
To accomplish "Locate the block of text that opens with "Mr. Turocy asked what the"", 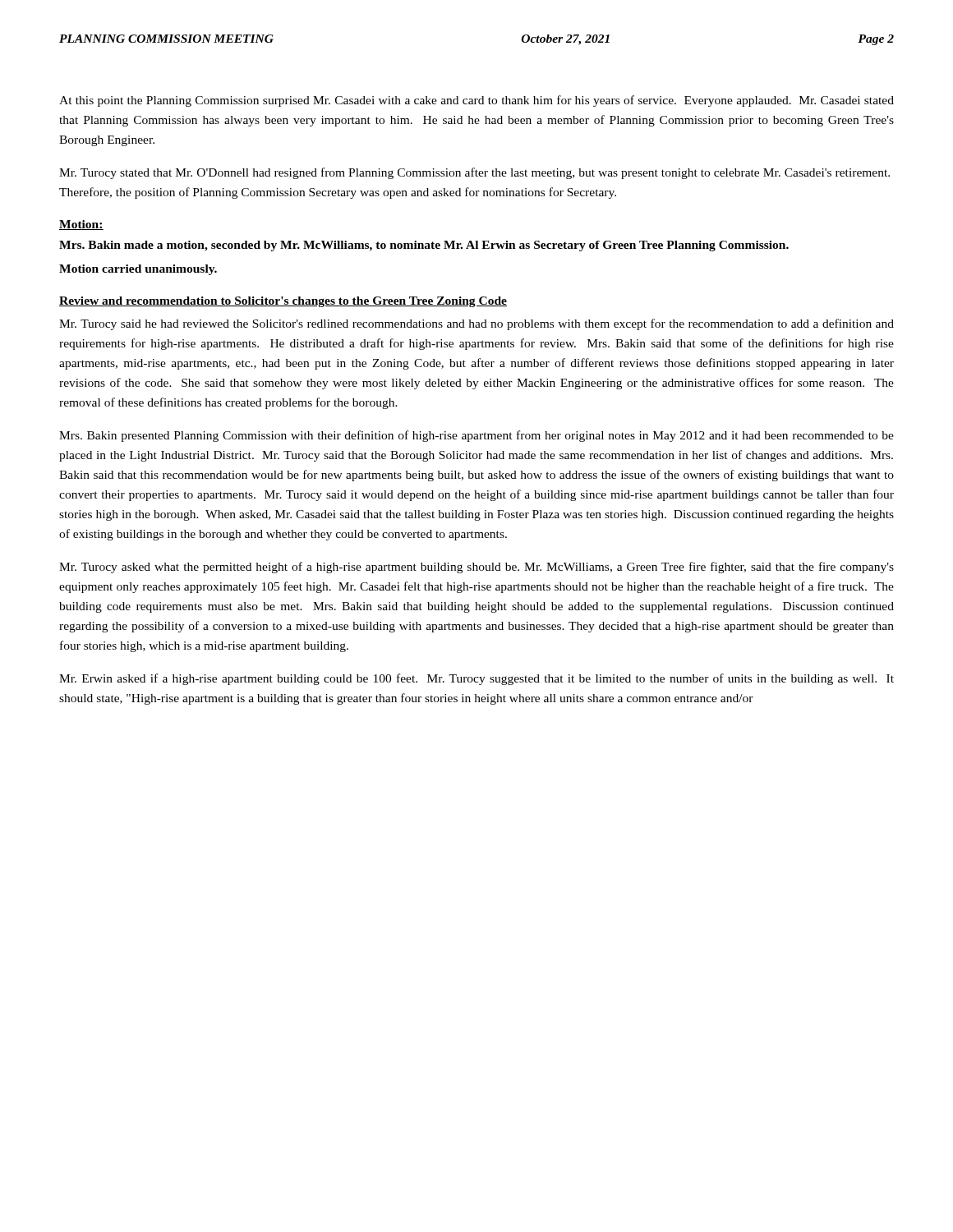I will point(476,606).
